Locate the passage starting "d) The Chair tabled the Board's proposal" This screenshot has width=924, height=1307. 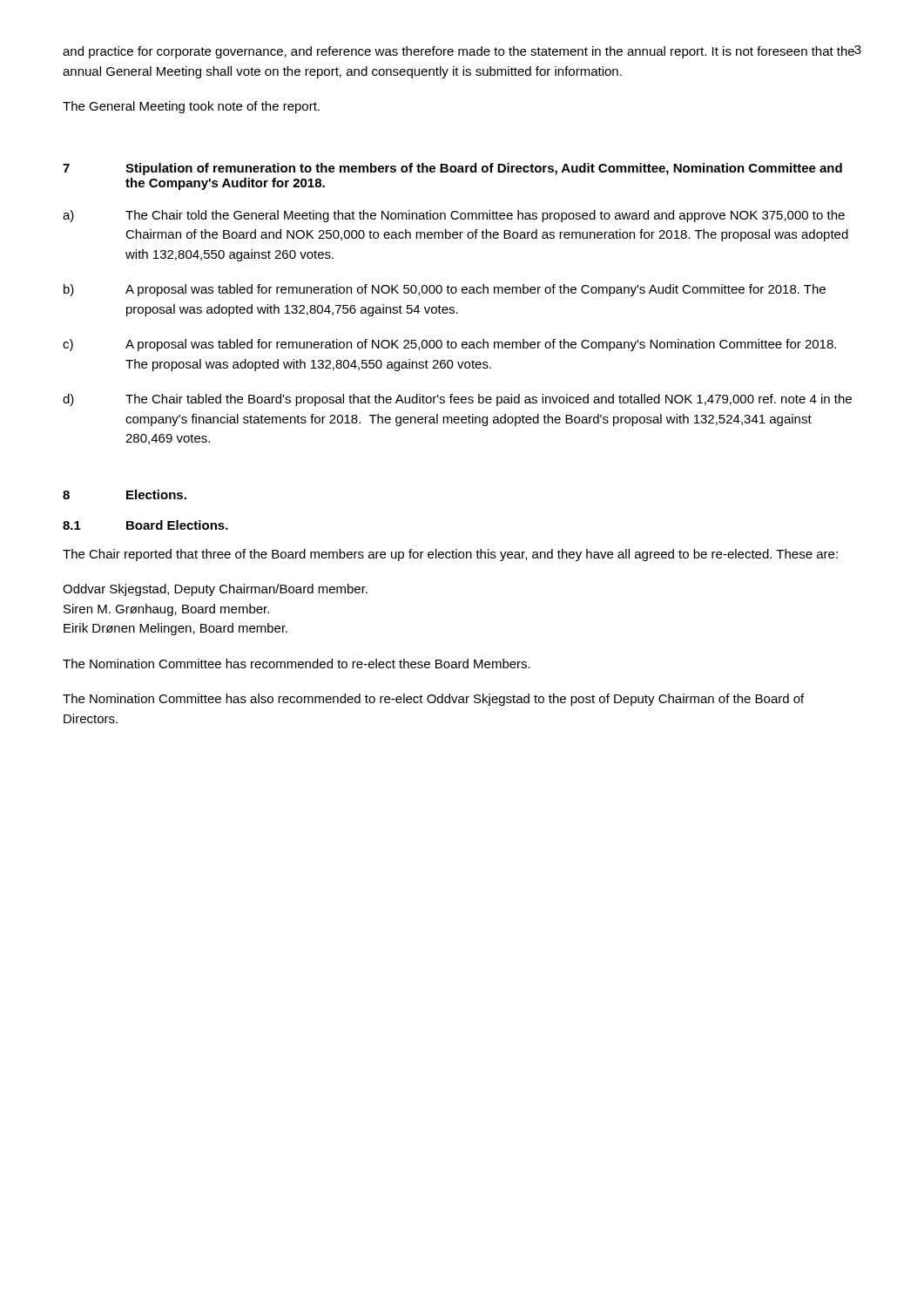(x=462, y=419)
